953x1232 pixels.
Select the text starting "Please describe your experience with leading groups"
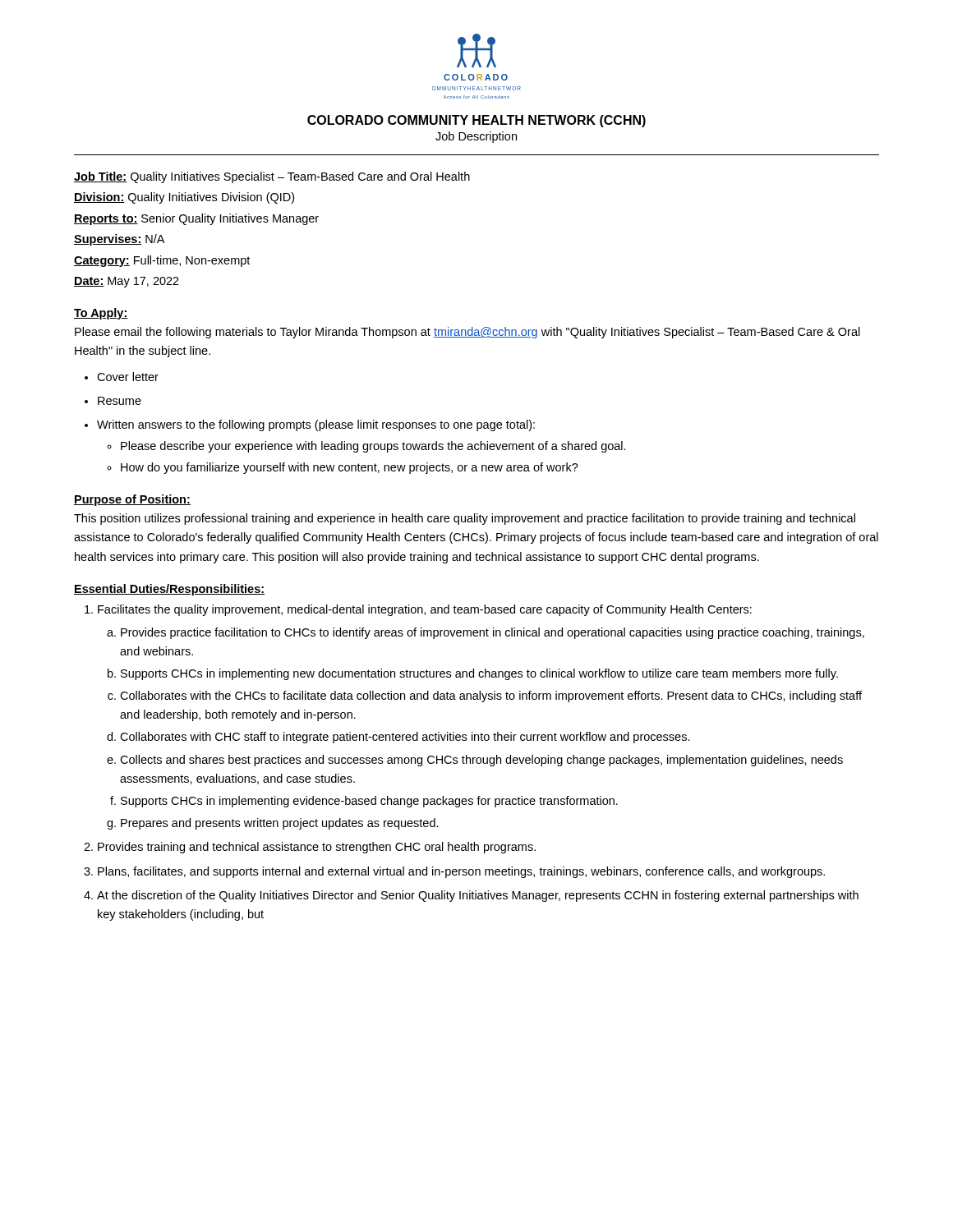point(373,446)
